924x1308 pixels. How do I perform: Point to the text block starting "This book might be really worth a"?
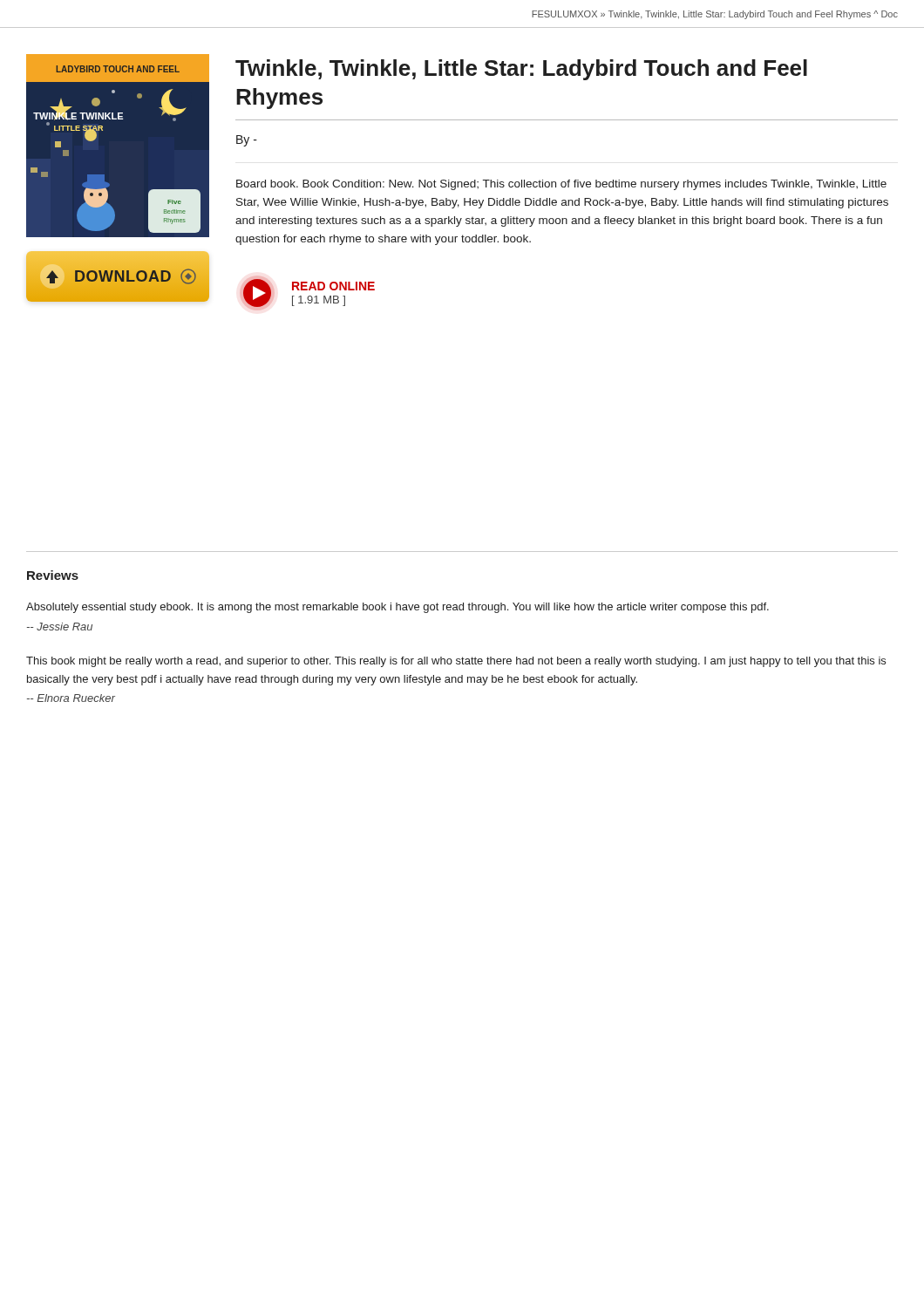(x=462, y=678)
